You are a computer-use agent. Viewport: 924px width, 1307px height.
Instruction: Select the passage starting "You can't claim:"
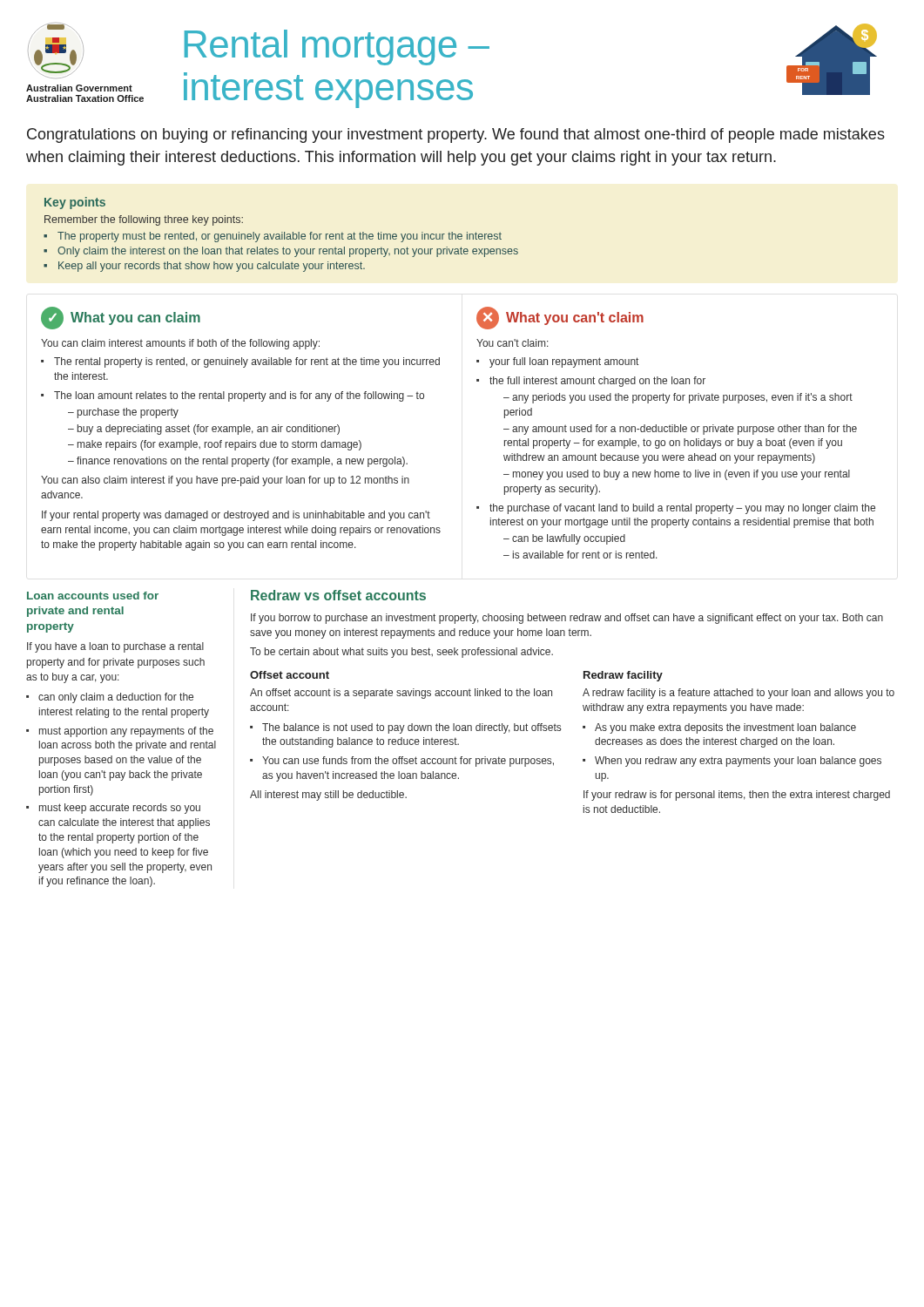point(513,344)
